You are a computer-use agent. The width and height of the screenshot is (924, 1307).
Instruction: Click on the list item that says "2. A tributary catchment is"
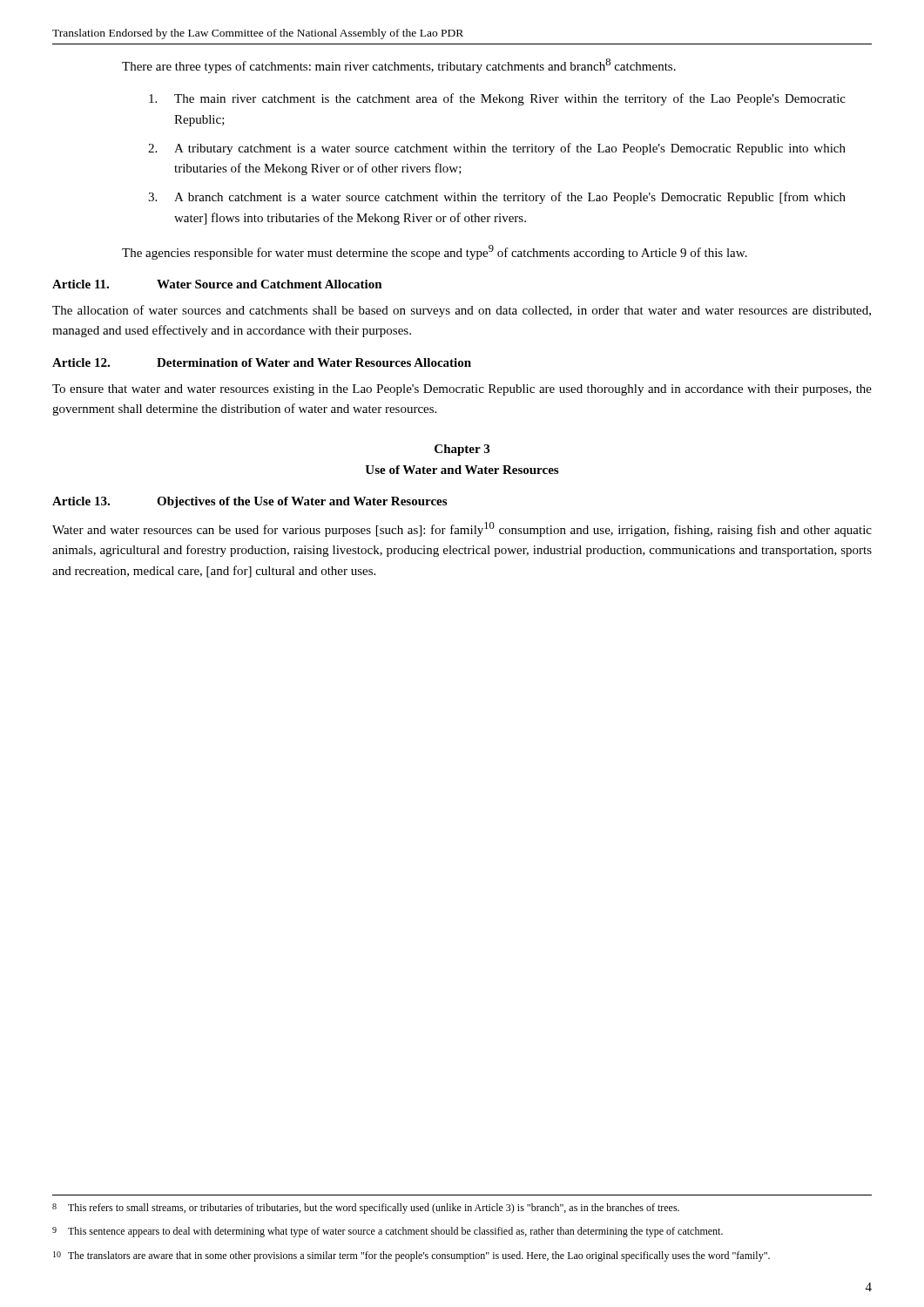click(497, 159)
